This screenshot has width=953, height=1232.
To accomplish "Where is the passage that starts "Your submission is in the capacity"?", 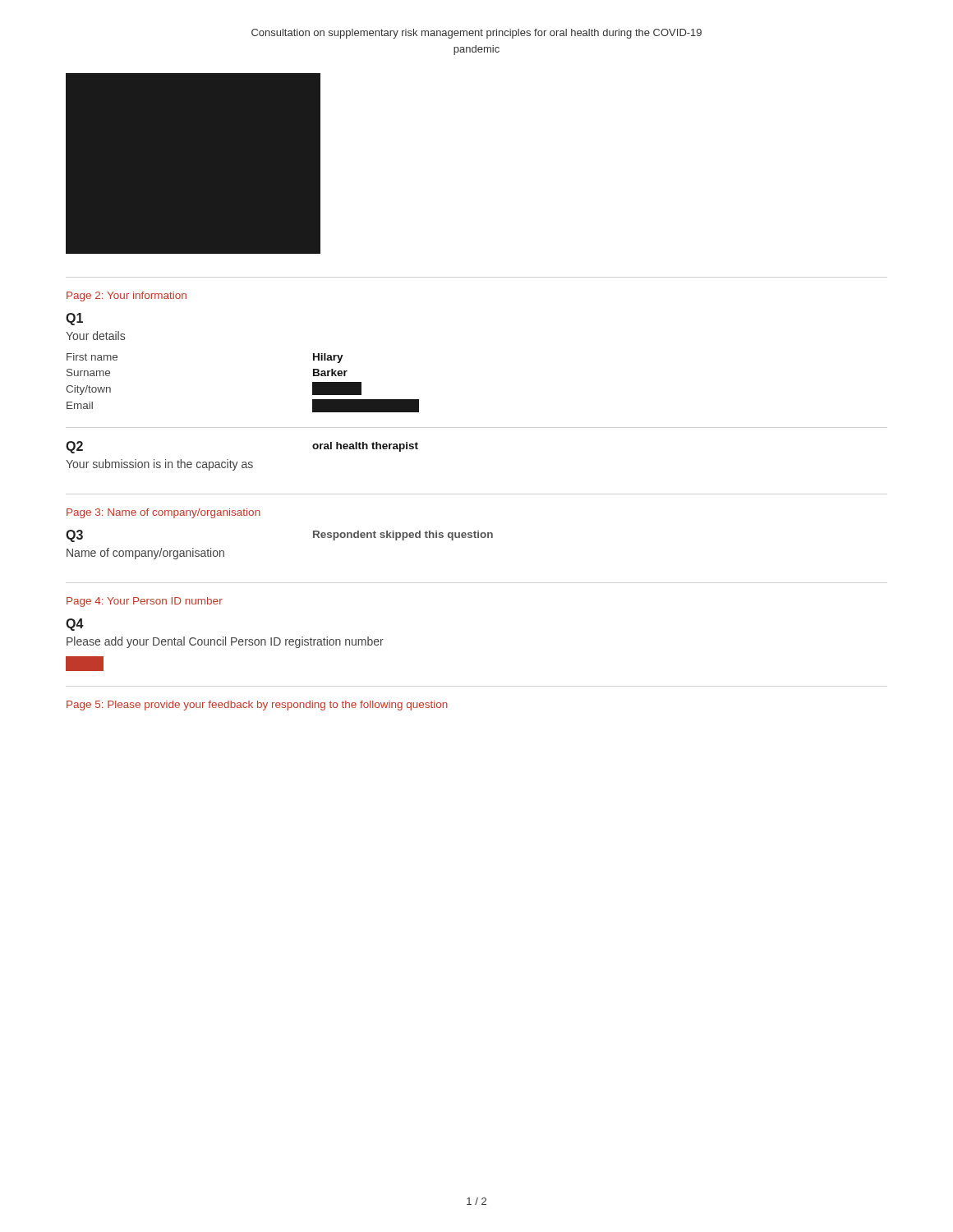I will click(159, 464).
